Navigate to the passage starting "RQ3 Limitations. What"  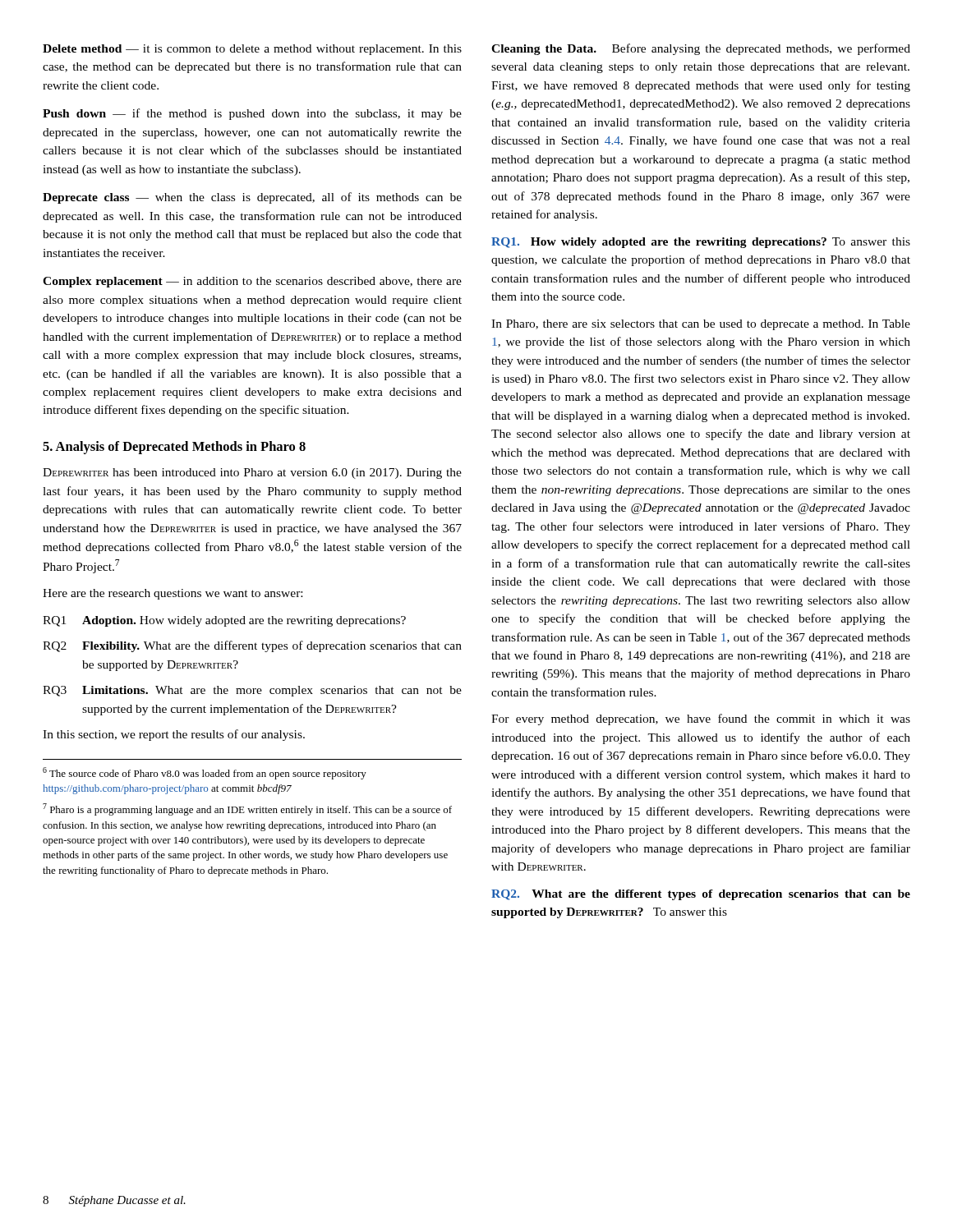click(252, 700)
